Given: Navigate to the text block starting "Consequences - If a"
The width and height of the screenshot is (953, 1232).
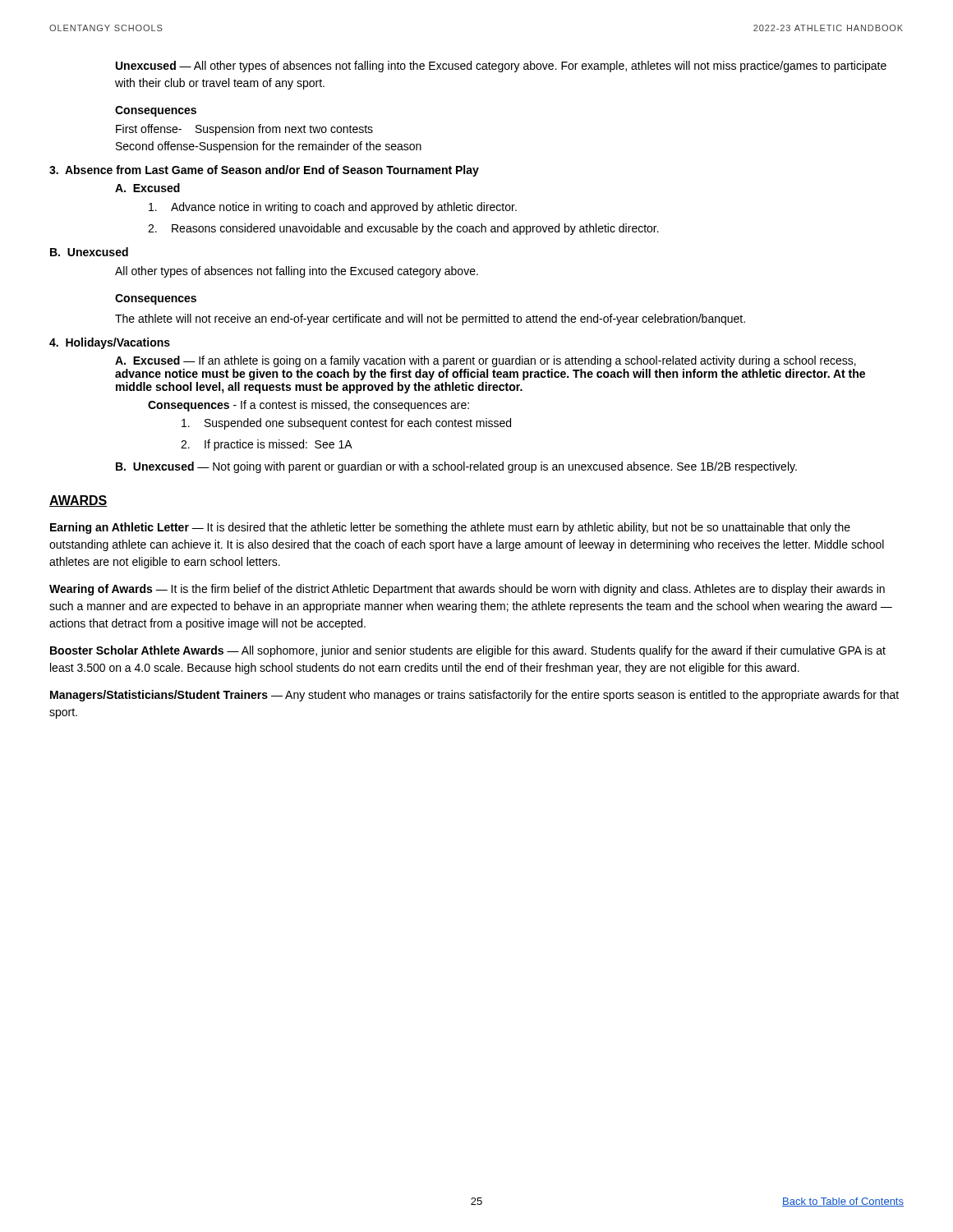Looking at the screenshot, I should [x=309, y=405].
